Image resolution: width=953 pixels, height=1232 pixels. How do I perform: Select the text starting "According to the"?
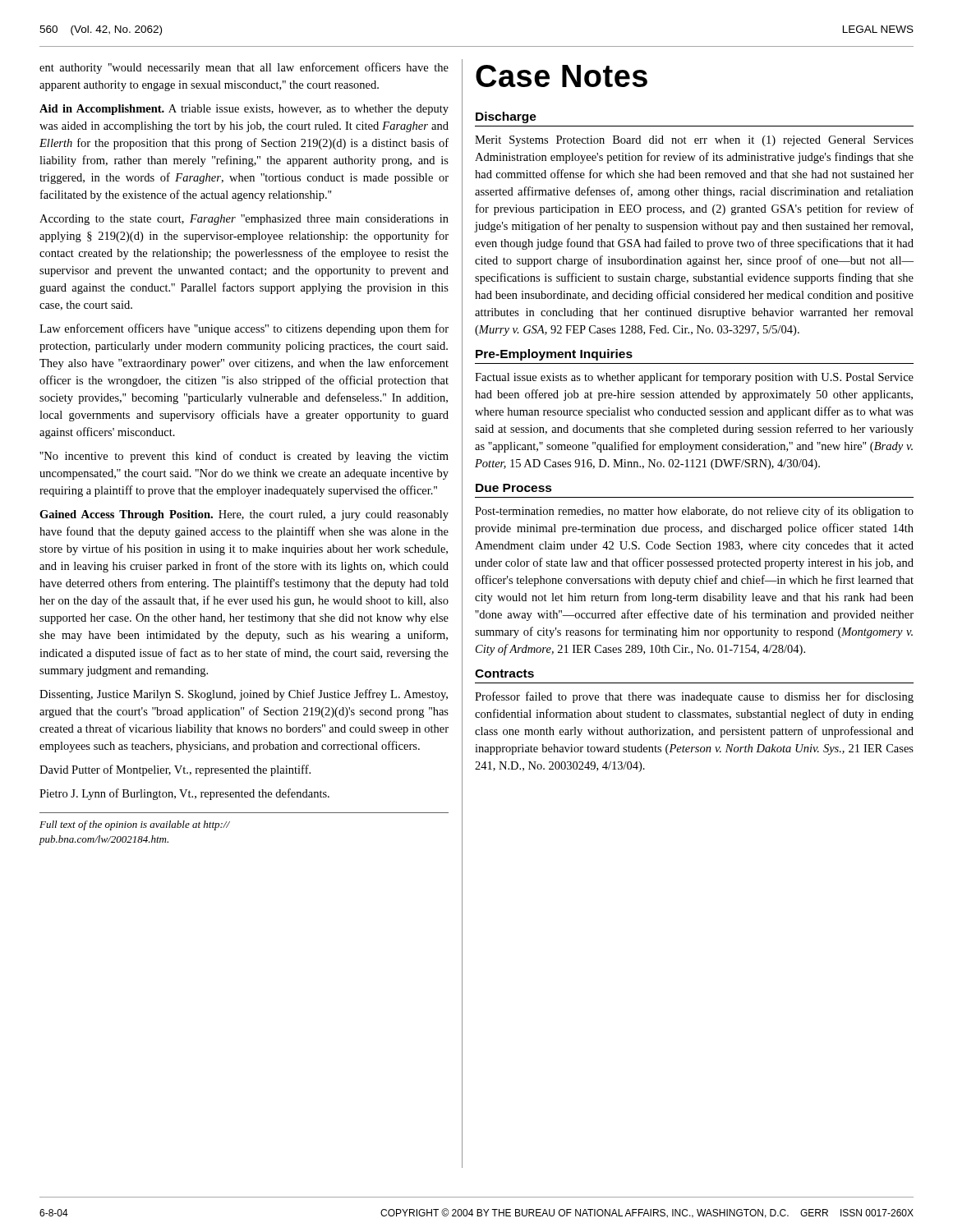(x=244, y=262)
